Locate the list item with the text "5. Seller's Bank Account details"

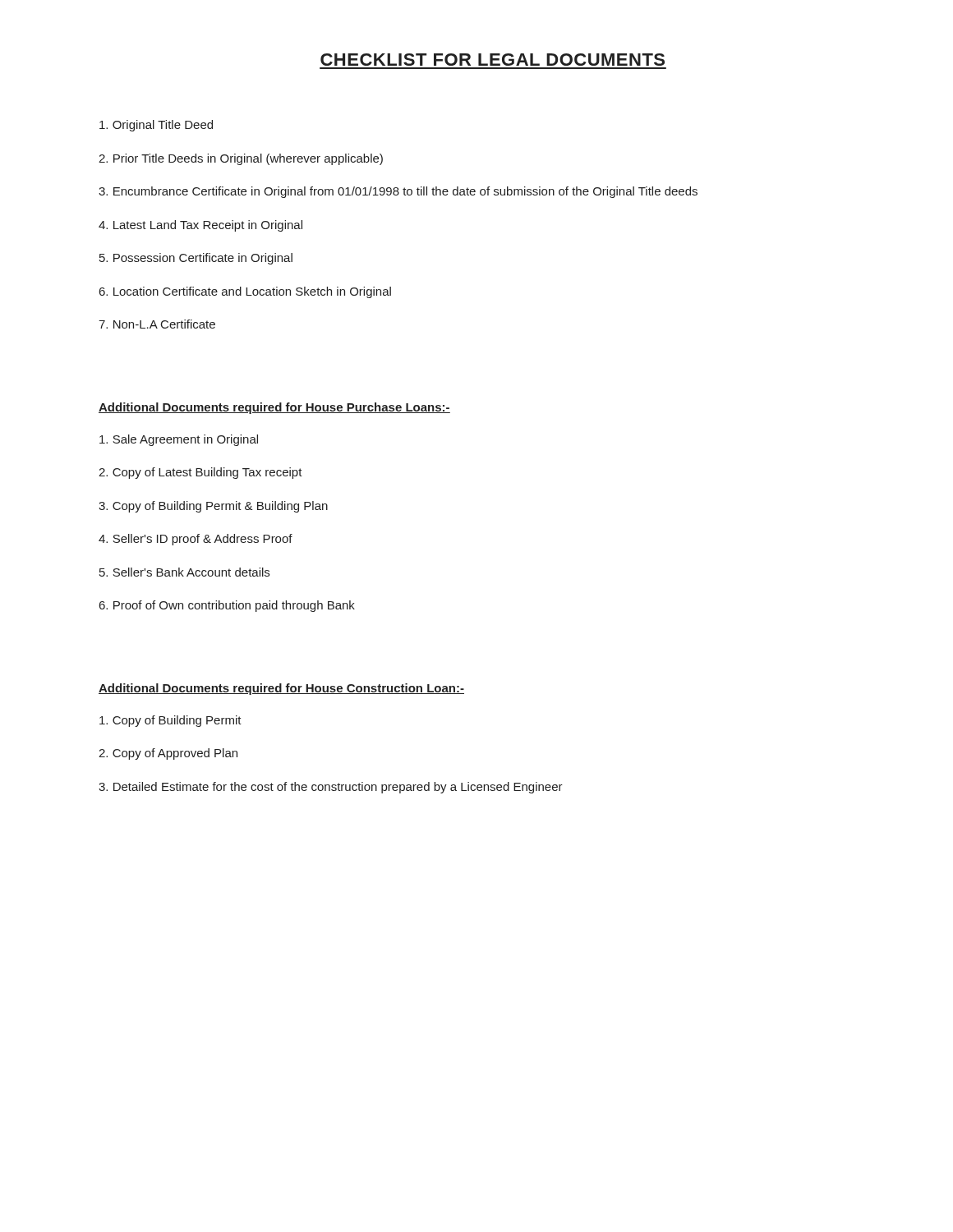point(184,572)
